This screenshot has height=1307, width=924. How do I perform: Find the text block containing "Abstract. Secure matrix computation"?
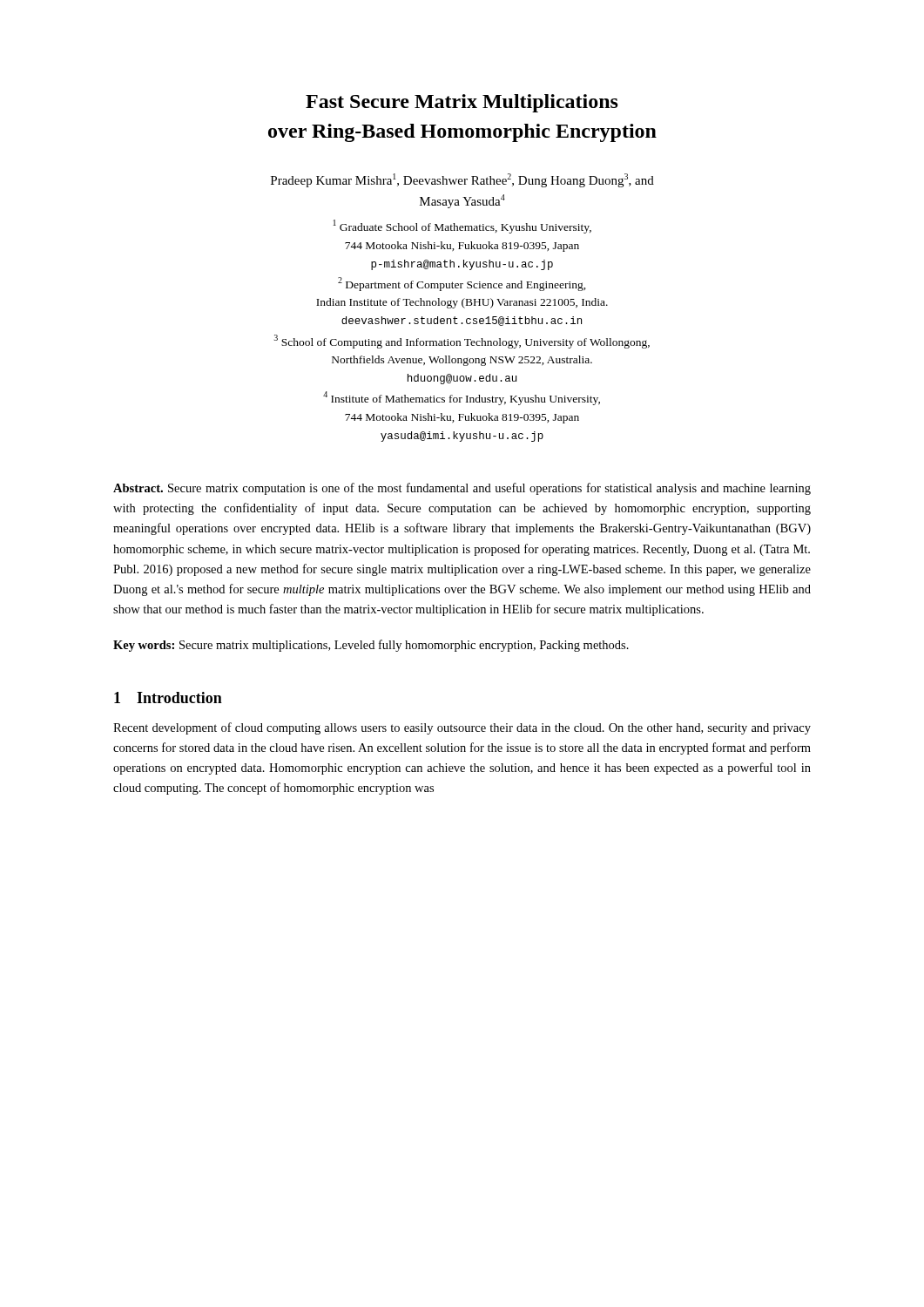click(462, 549)
